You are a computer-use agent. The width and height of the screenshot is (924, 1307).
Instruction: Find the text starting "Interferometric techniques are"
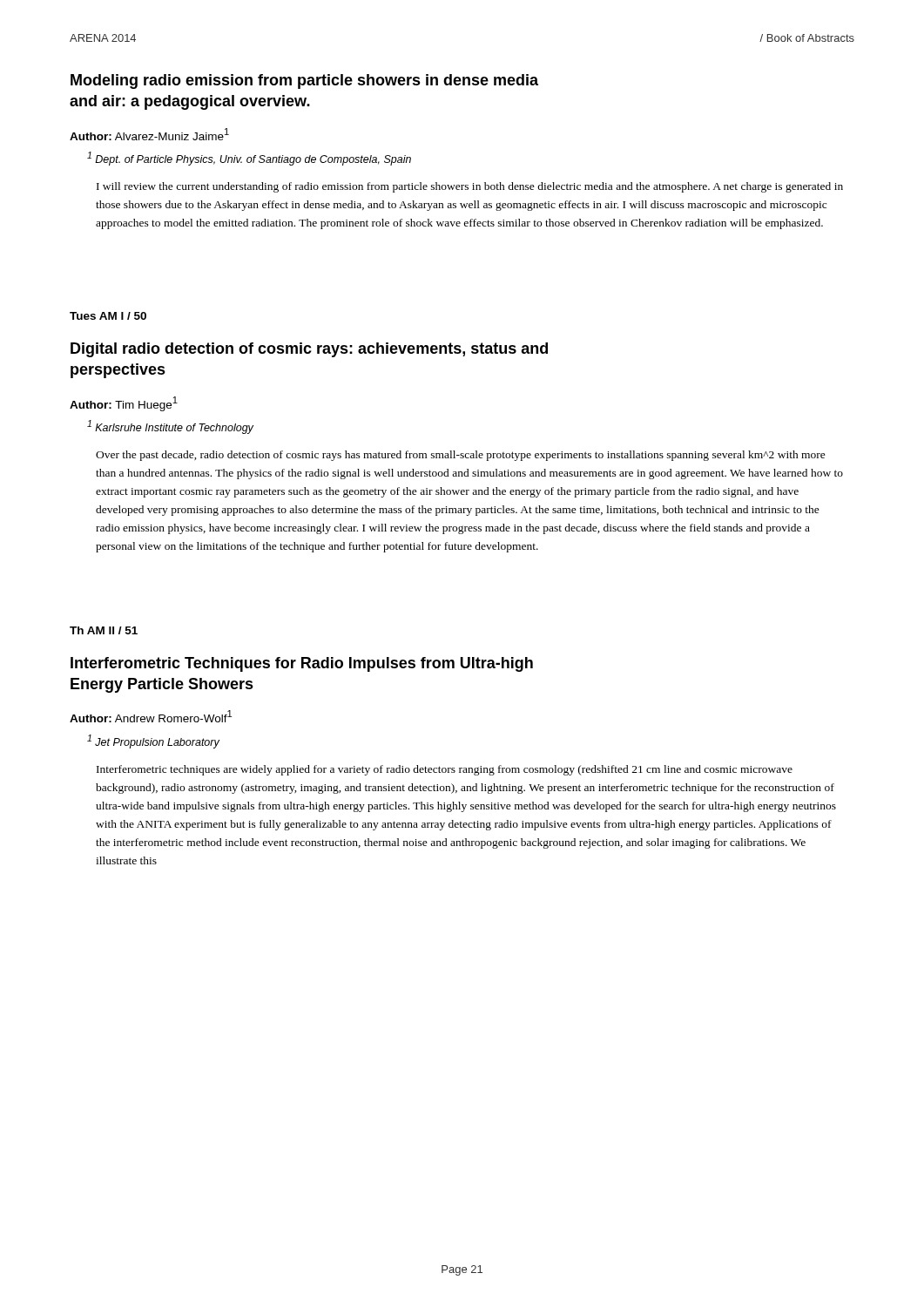tap(466, 815)
